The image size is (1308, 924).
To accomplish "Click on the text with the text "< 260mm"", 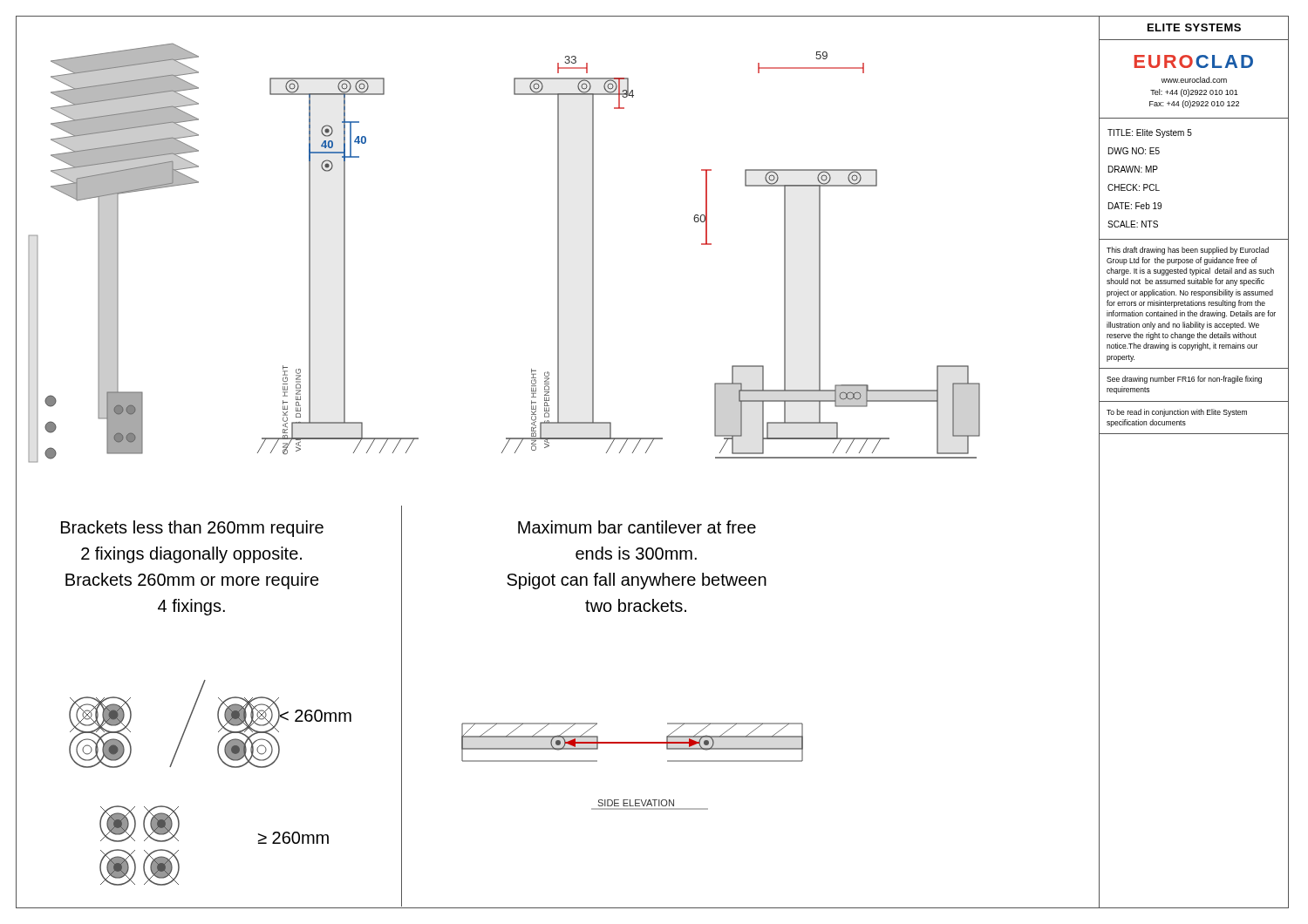I will (x=316, y=716).
